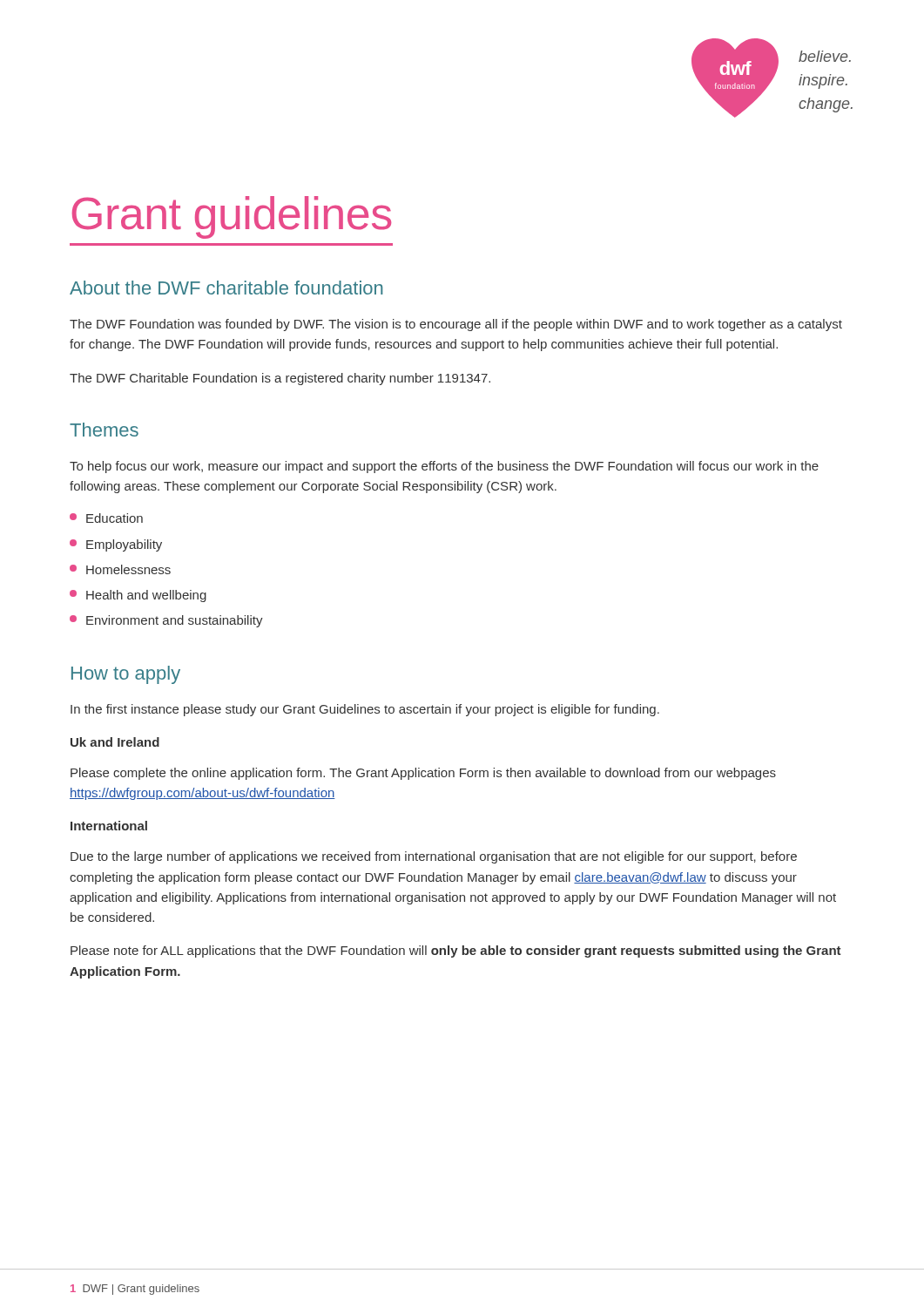
Task: Locate the region starting "Environment and sustainability"
Action: tap(166, 621)
